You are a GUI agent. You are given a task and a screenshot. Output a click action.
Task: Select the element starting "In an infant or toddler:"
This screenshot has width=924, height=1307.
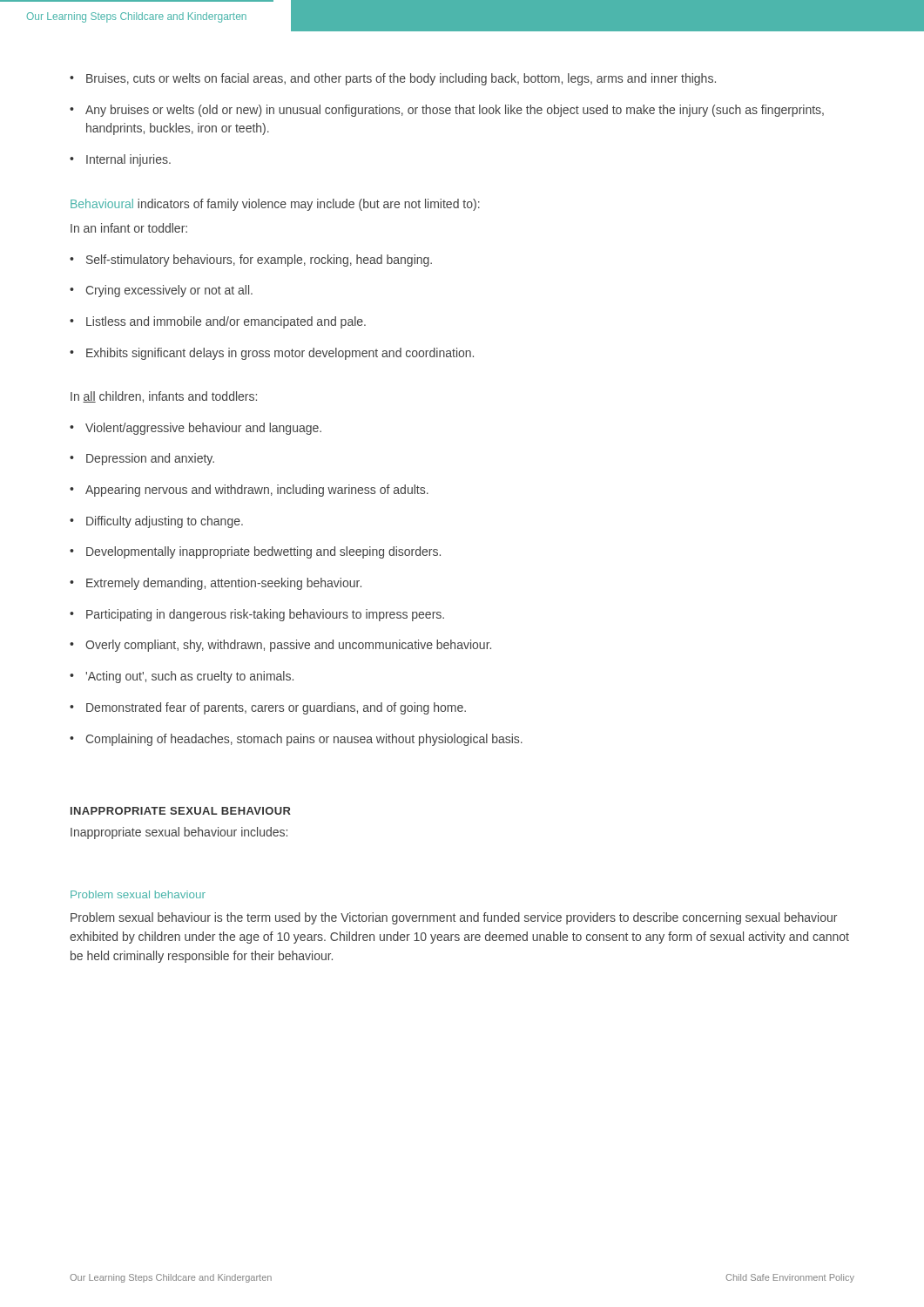tap(129, 228)
